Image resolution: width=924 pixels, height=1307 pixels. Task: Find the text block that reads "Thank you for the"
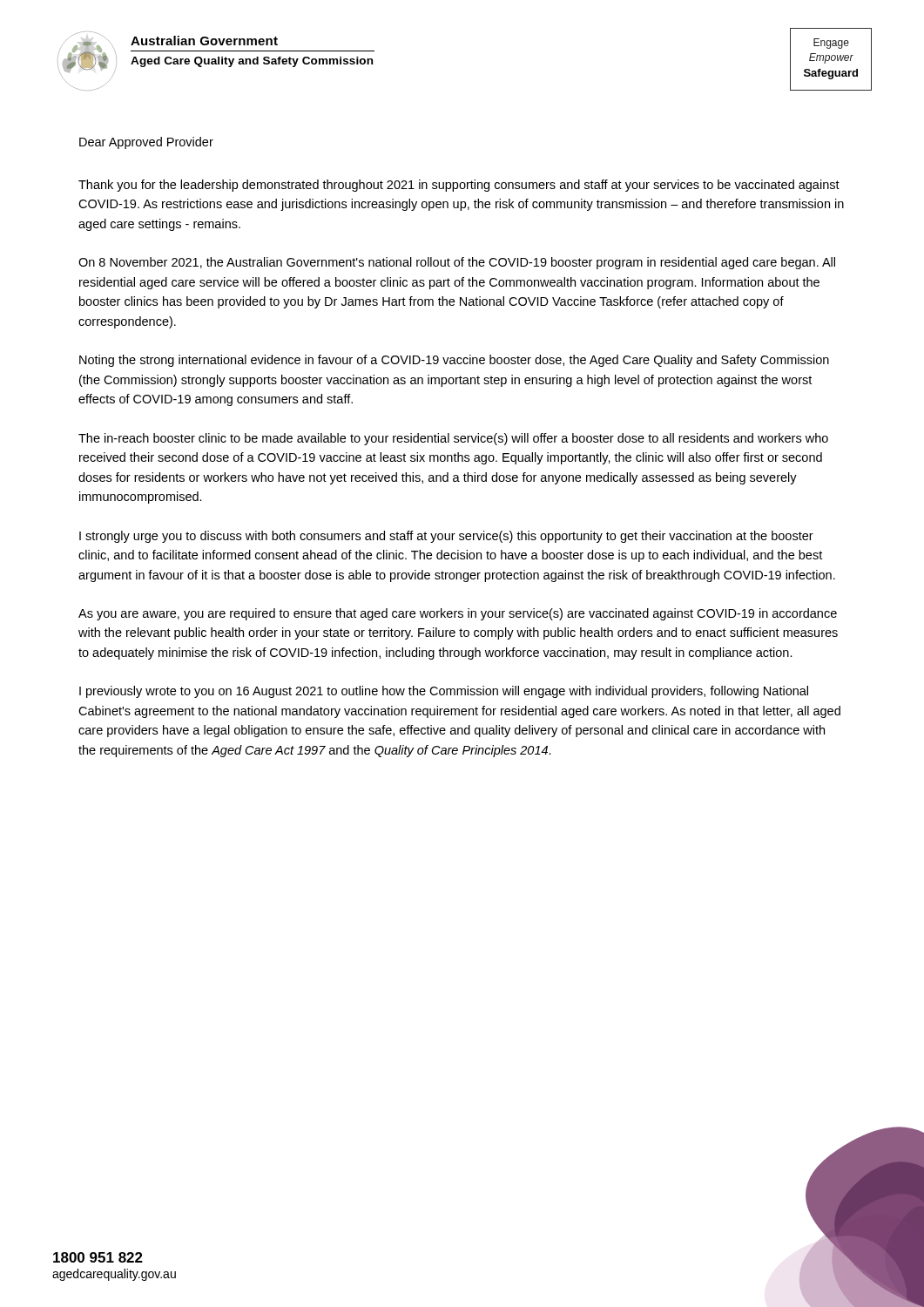(461, 204)
